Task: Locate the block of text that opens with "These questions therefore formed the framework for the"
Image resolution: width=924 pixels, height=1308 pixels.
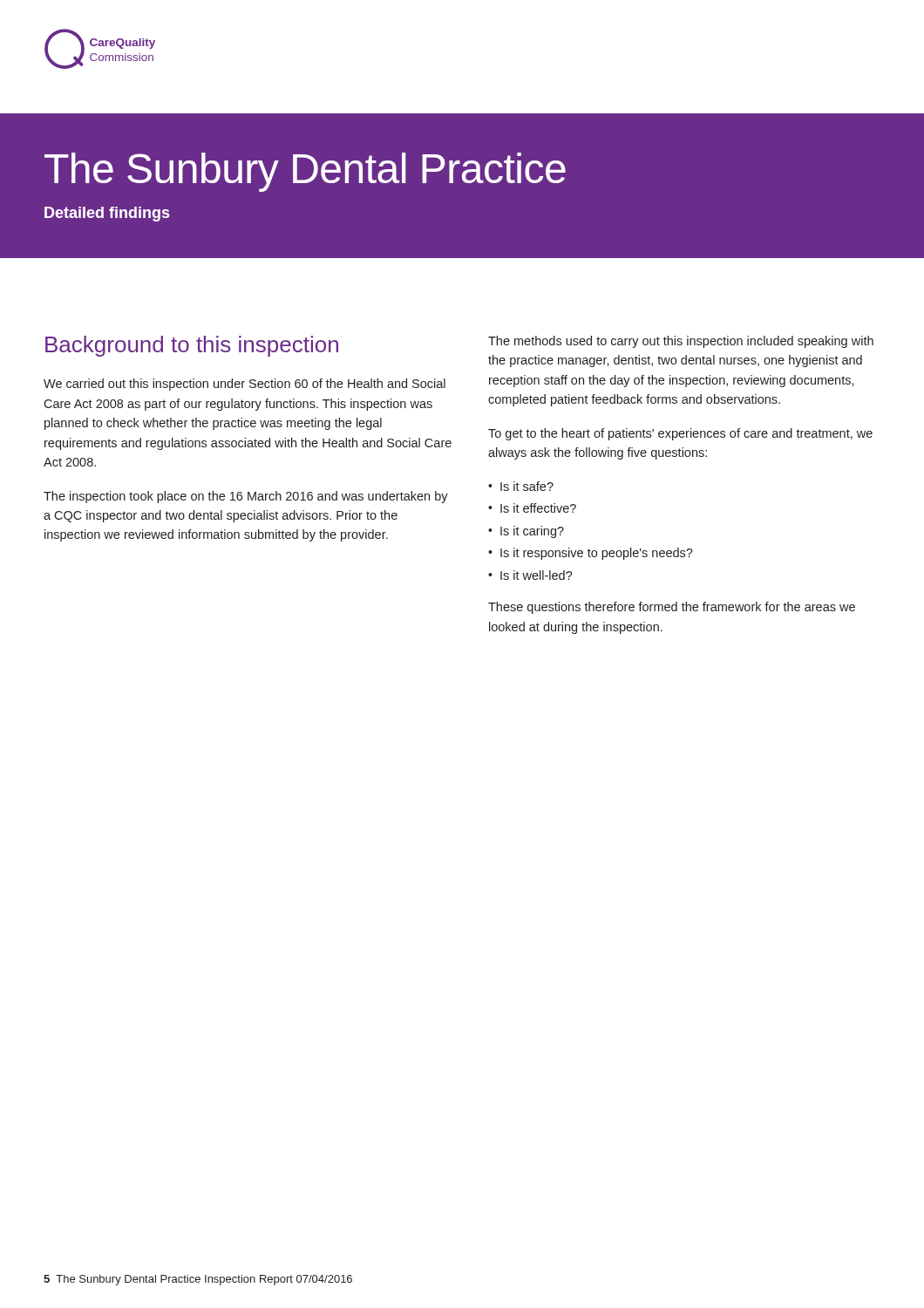Action: point(672,617)
